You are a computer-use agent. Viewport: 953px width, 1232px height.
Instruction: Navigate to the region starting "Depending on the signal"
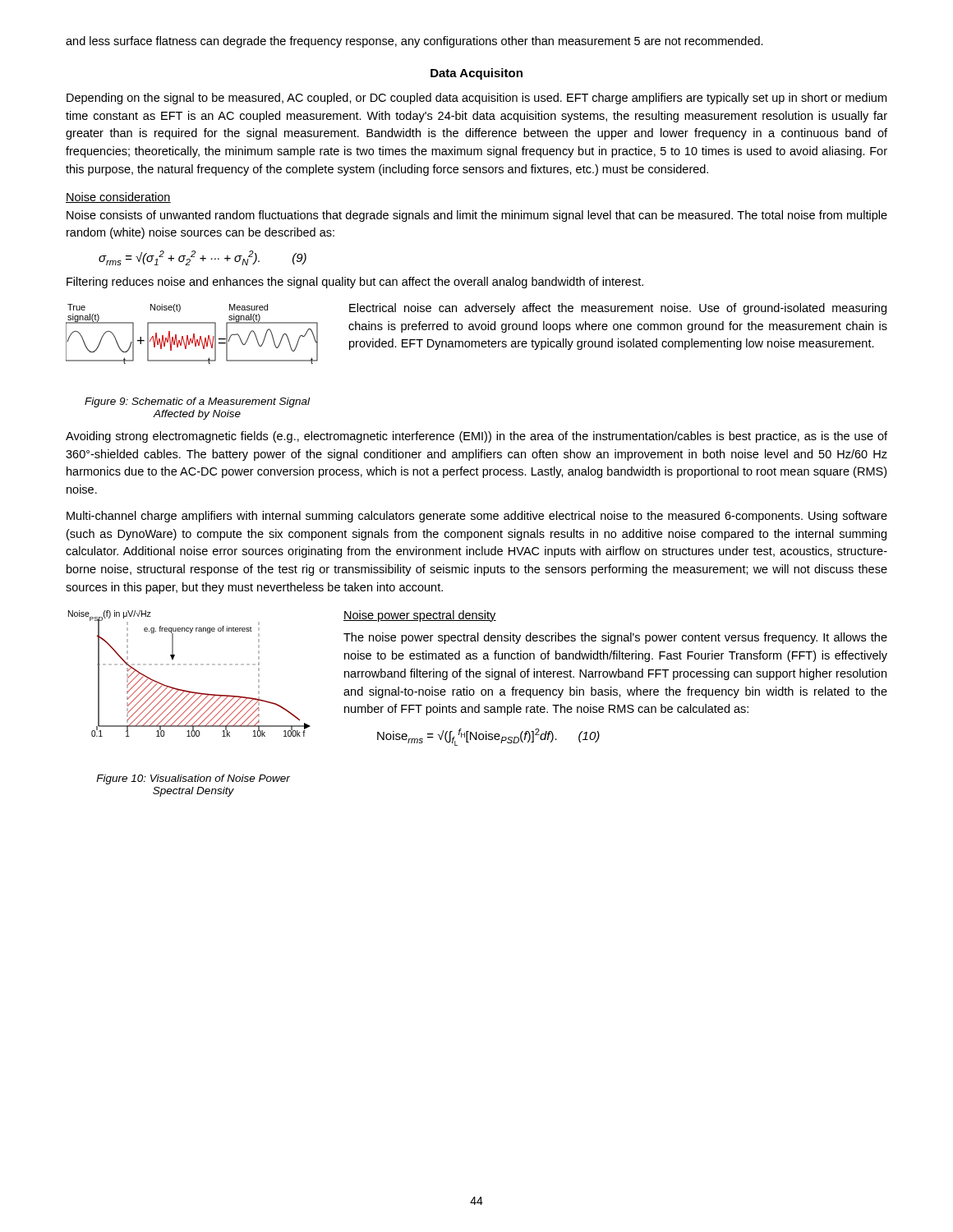(x=476, y=134)
